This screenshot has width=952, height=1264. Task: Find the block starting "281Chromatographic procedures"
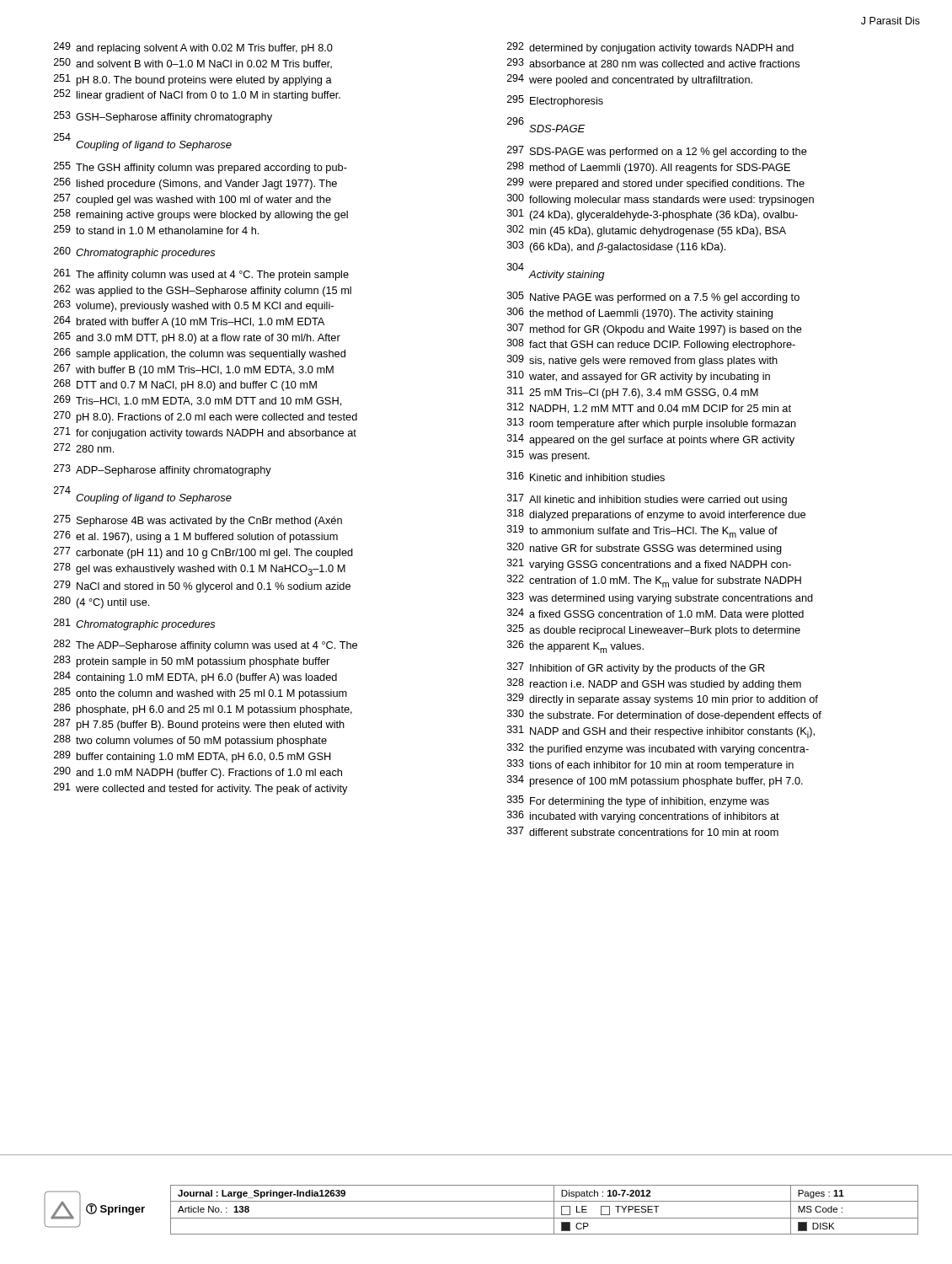(x=134, y=624)
